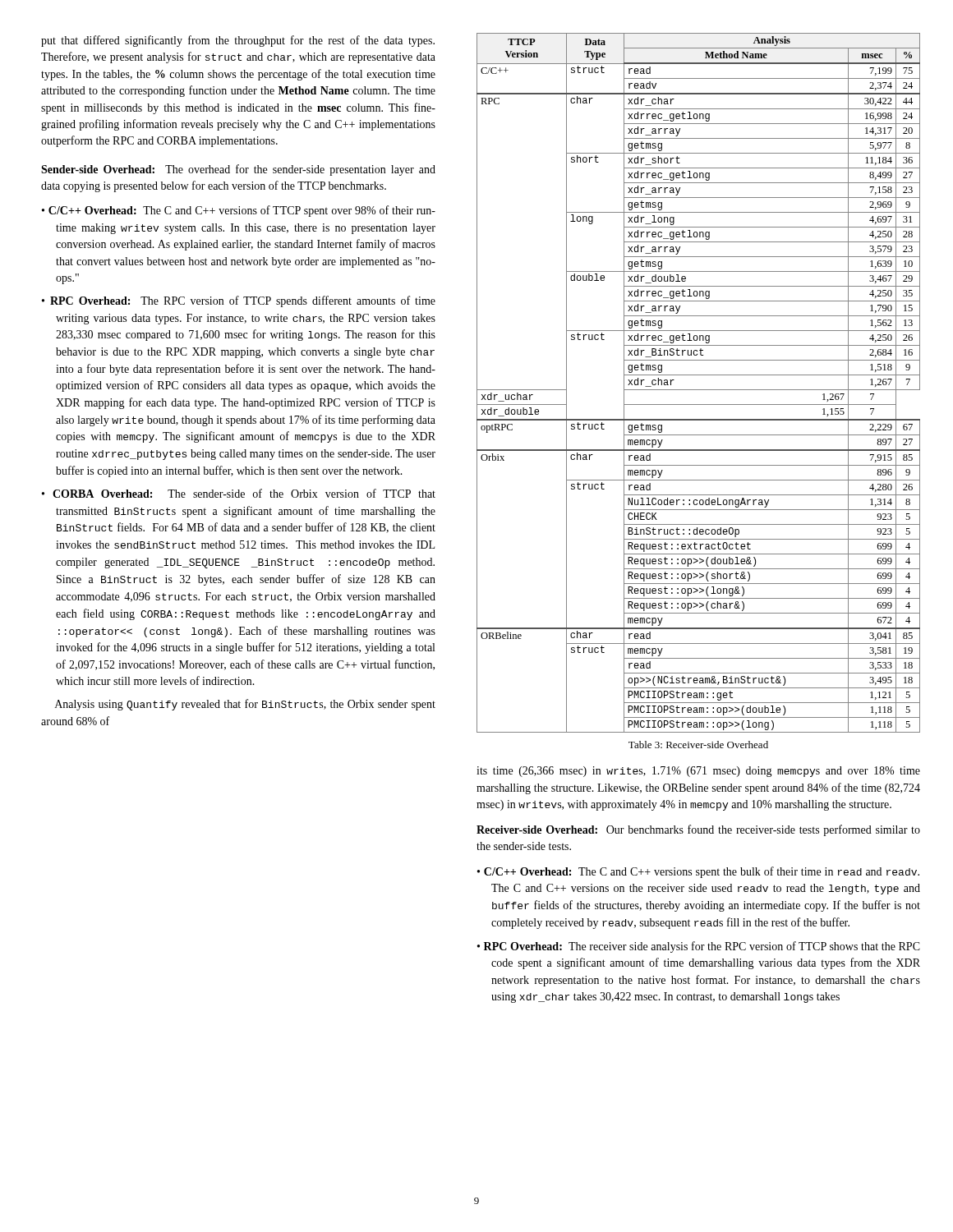953x1232 pixels.
Task: Select the table that reads "Method Name"
Action: coord(698,383)
